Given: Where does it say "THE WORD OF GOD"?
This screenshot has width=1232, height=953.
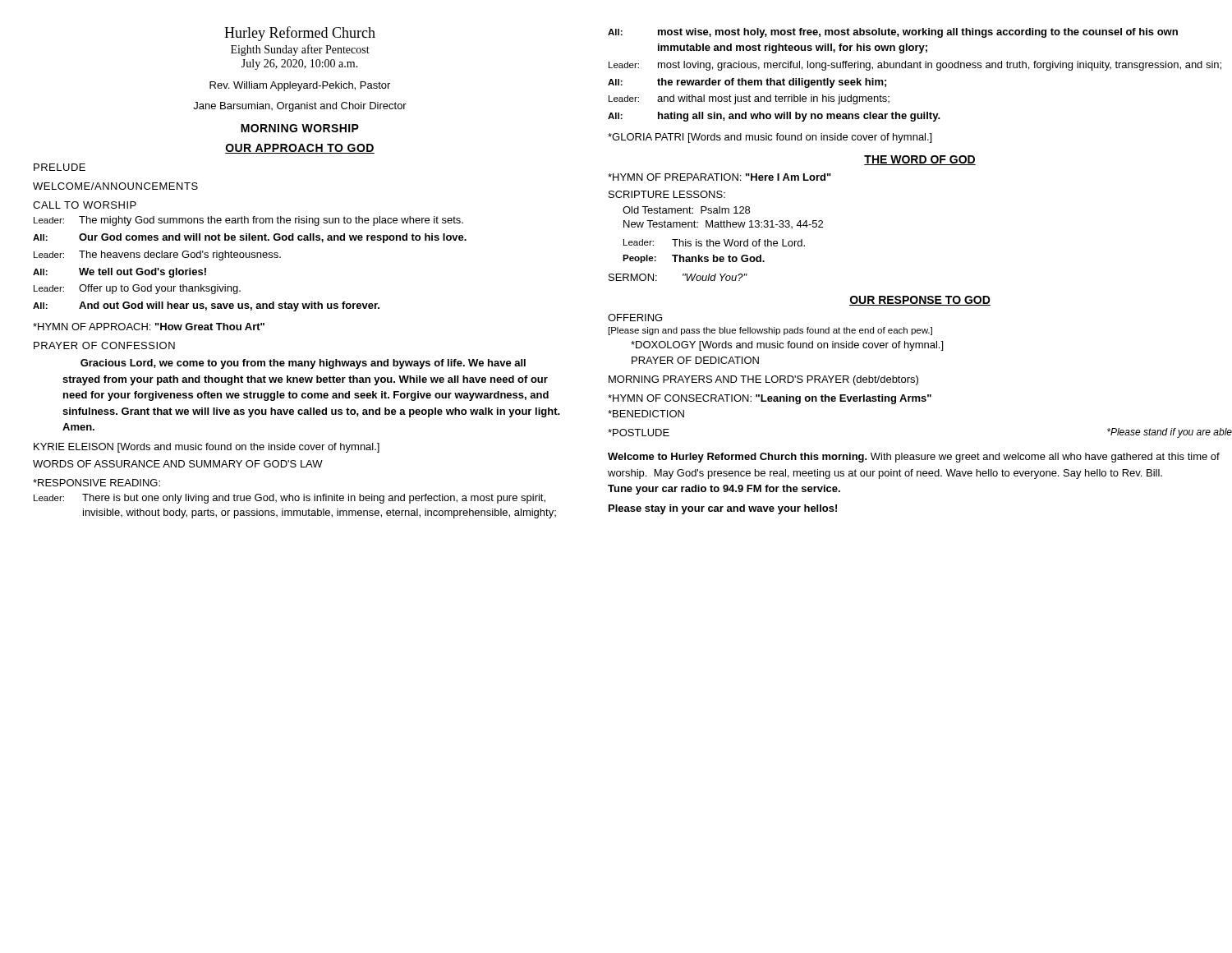Looking at the screenshot, I should click(x=920, y=159).
